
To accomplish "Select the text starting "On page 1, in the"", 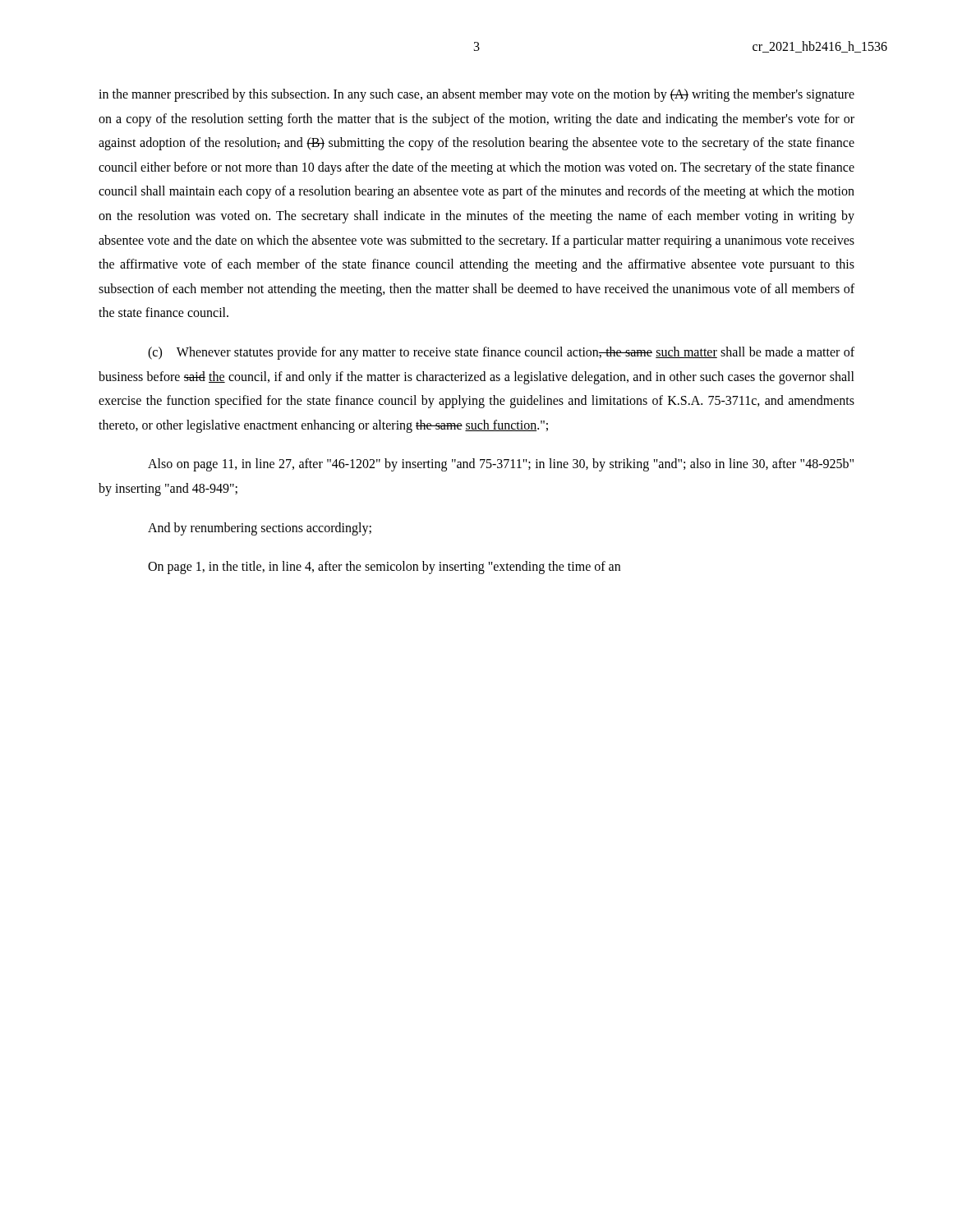I will coord(384,566).
